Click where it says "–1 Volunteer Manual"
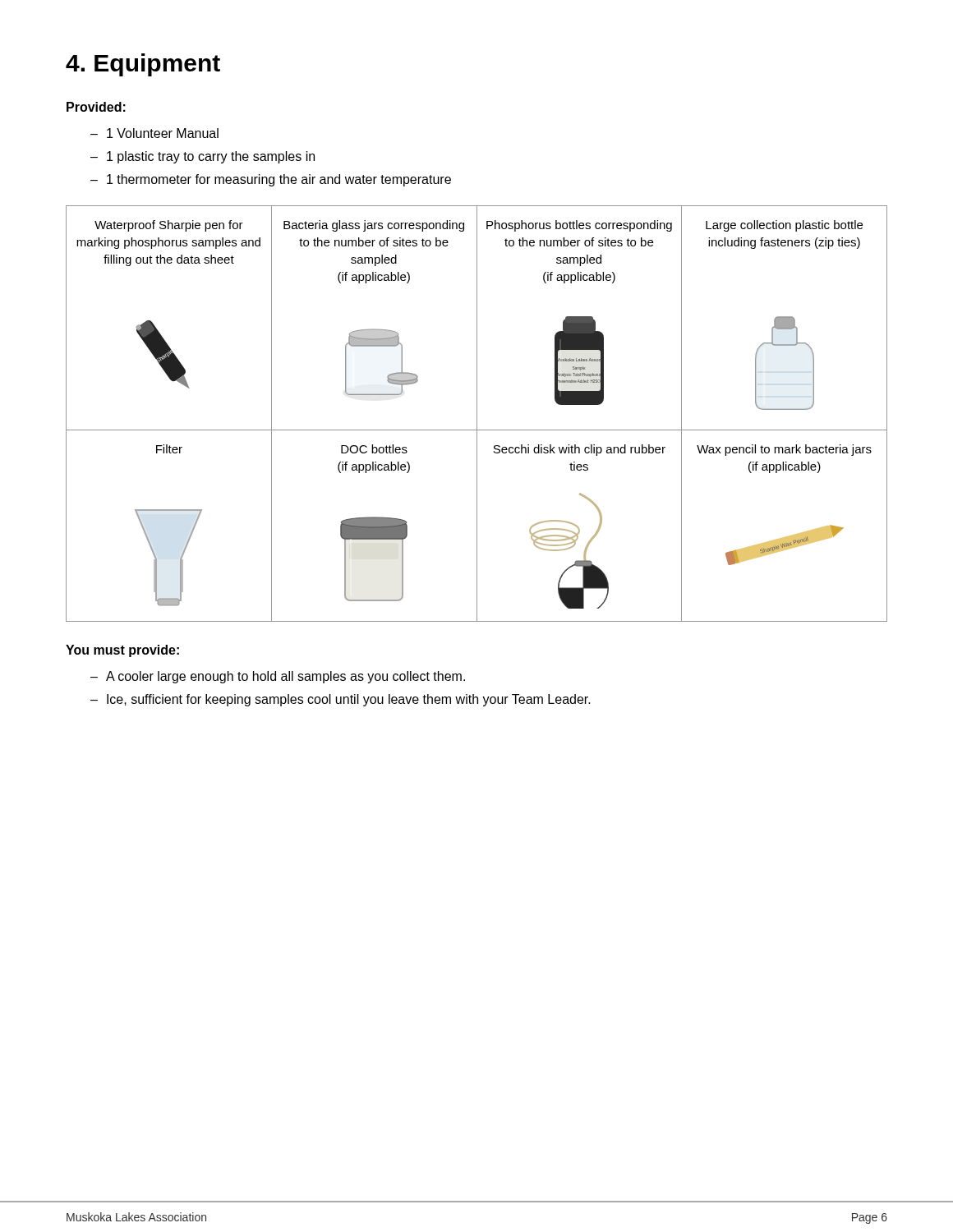 [155, 134]
